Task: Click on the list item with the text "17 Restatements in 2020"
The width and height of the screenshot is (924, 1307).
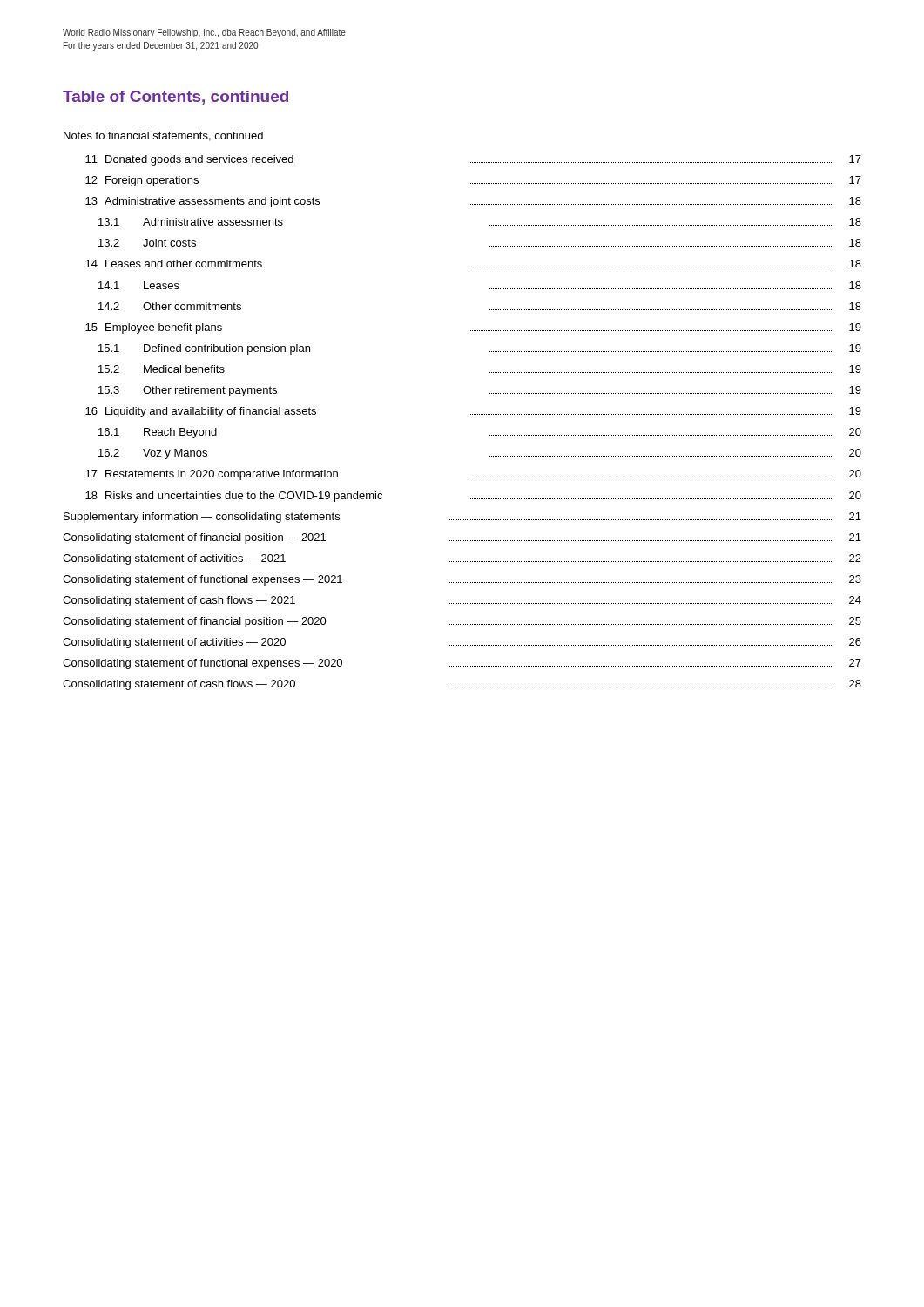Action: click(x=462, y=474)
